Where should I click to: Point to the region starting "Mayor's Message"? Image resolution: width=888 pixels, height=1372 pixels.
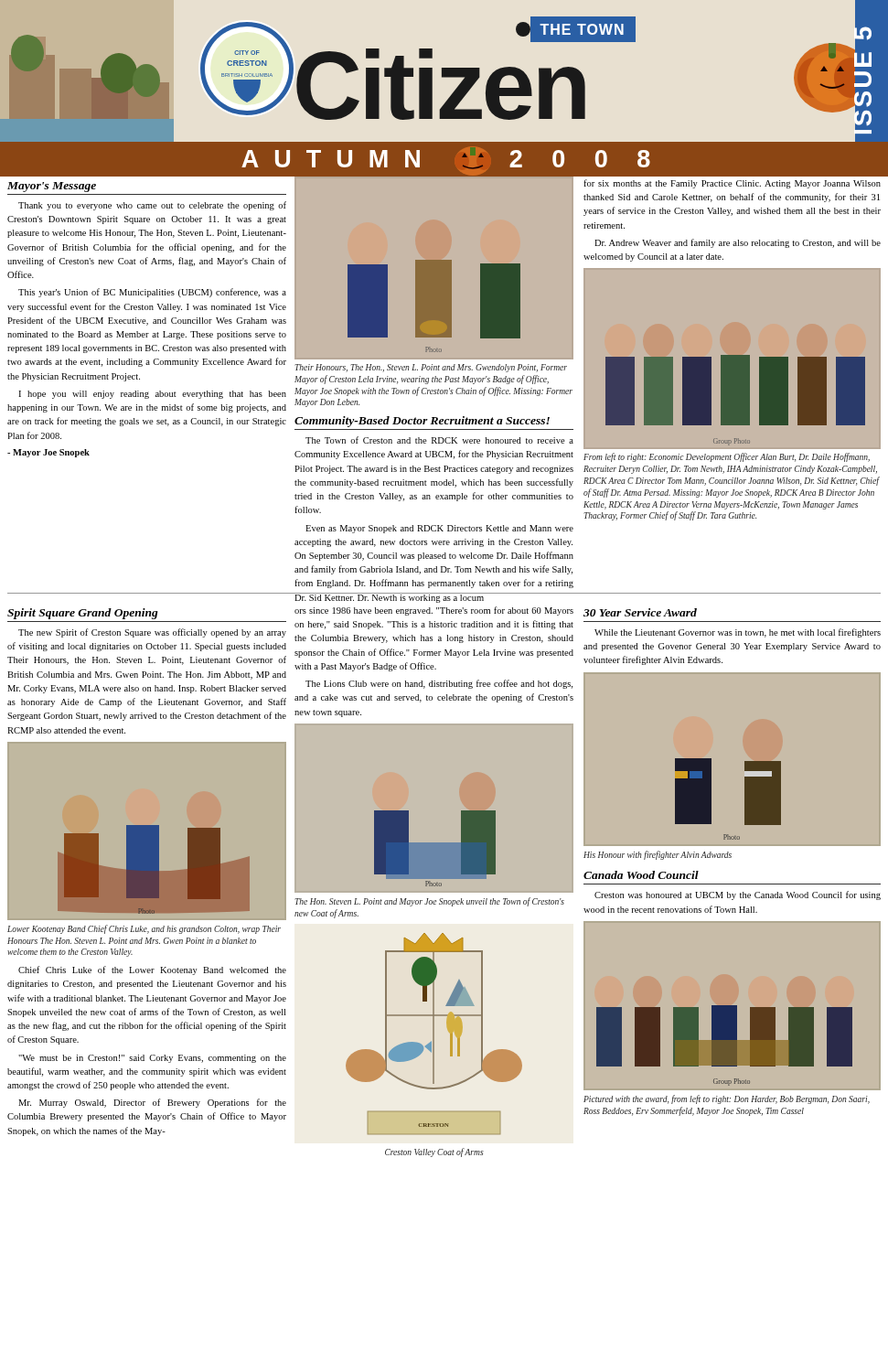pos(147,187)
